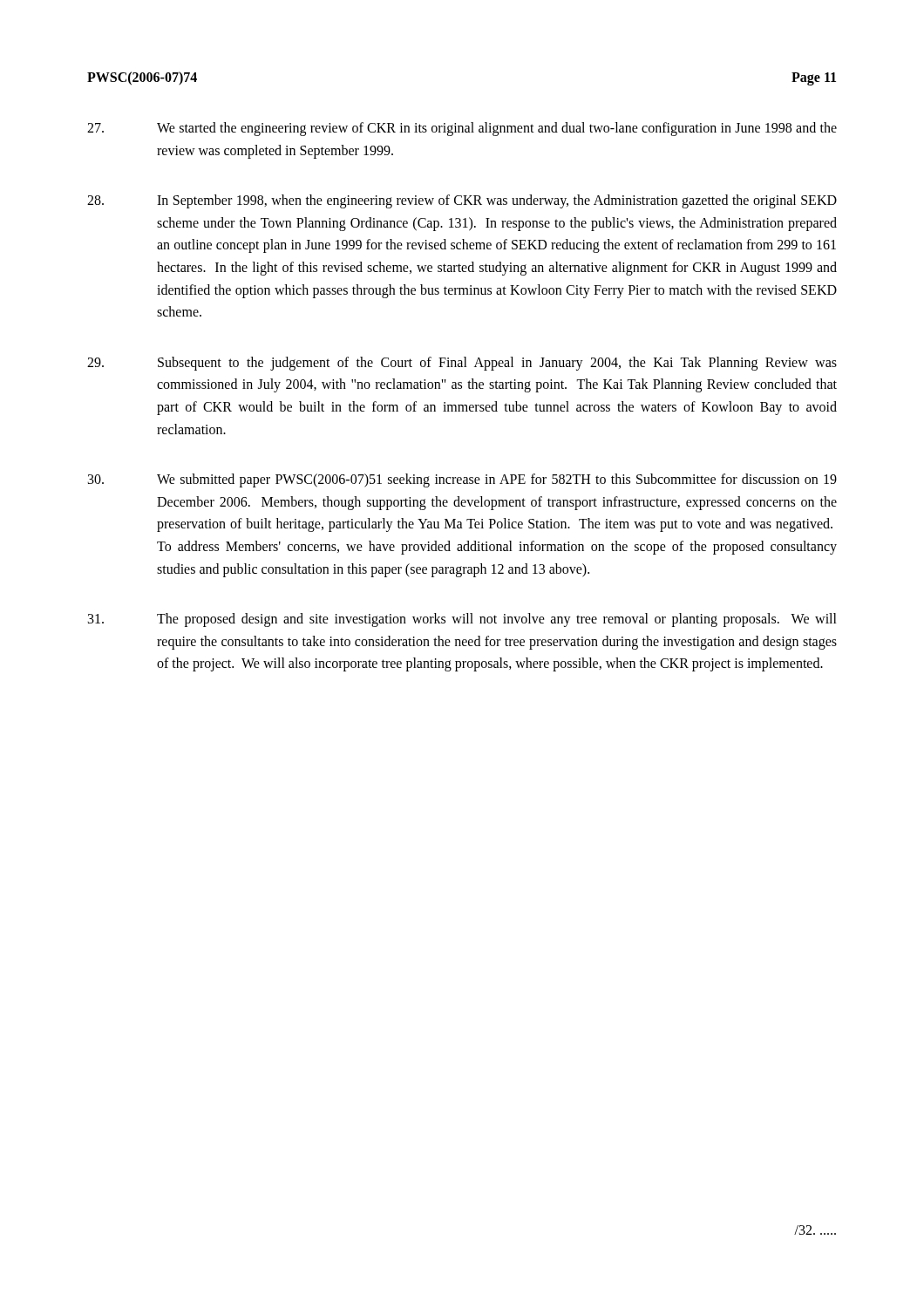Select the block starting "The proposed design and site"
Viewport: 924px width, 1308px height.
pos(462,641)
